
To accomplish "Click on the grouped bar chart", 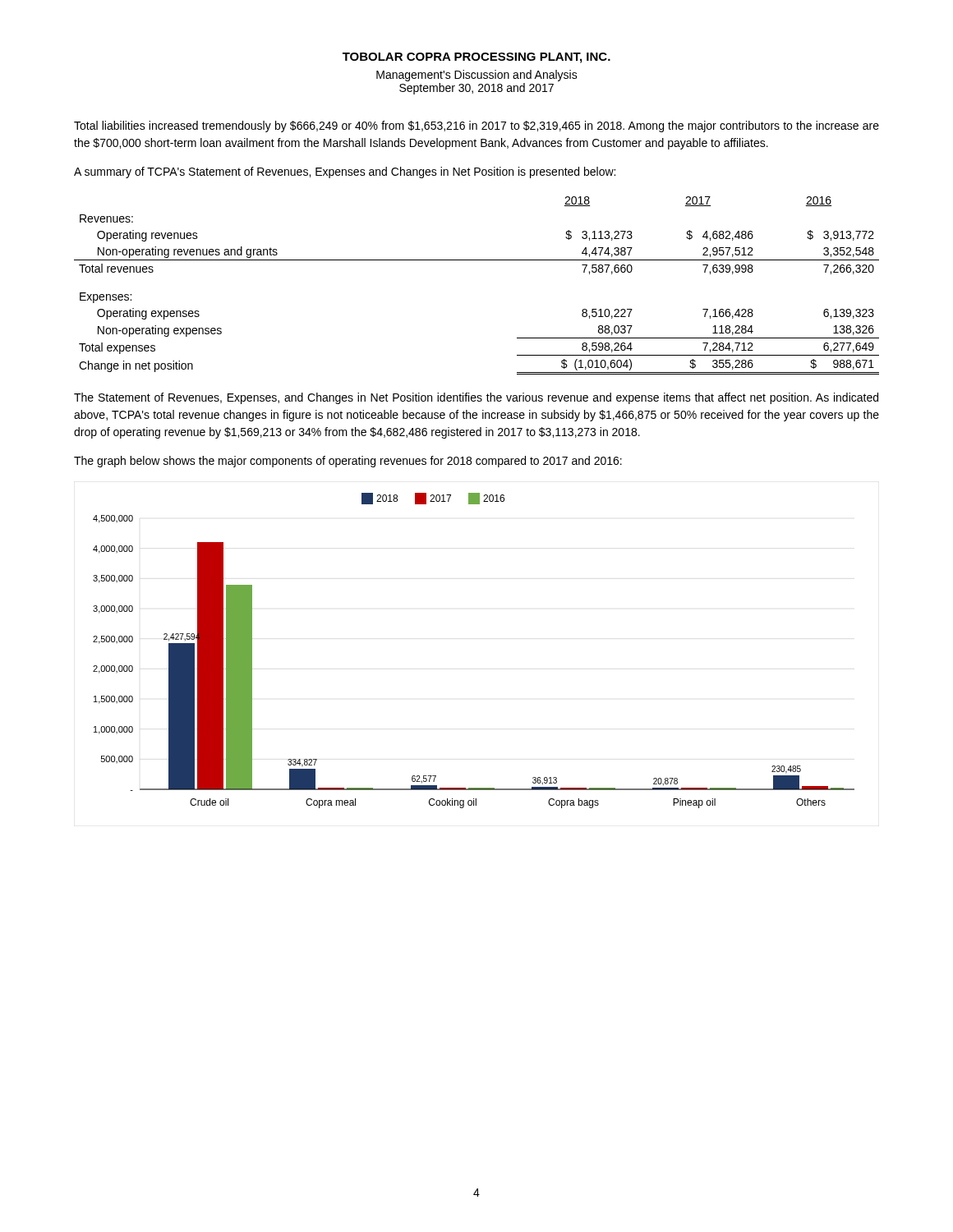I will click(476, 654).
